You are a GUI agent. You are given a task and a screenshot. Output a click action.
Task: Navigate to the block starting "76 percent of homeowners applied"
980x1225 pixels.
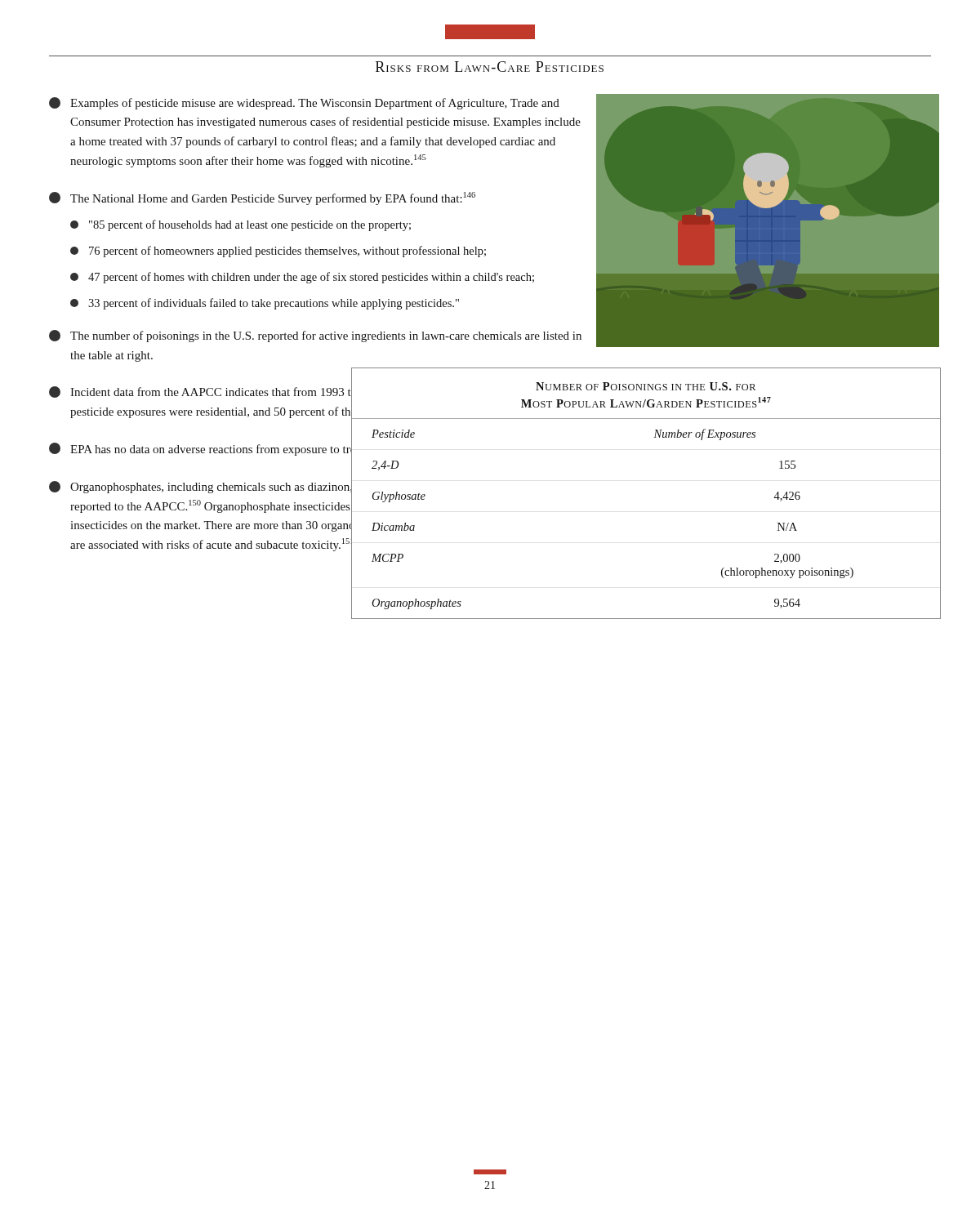[279, 251]
